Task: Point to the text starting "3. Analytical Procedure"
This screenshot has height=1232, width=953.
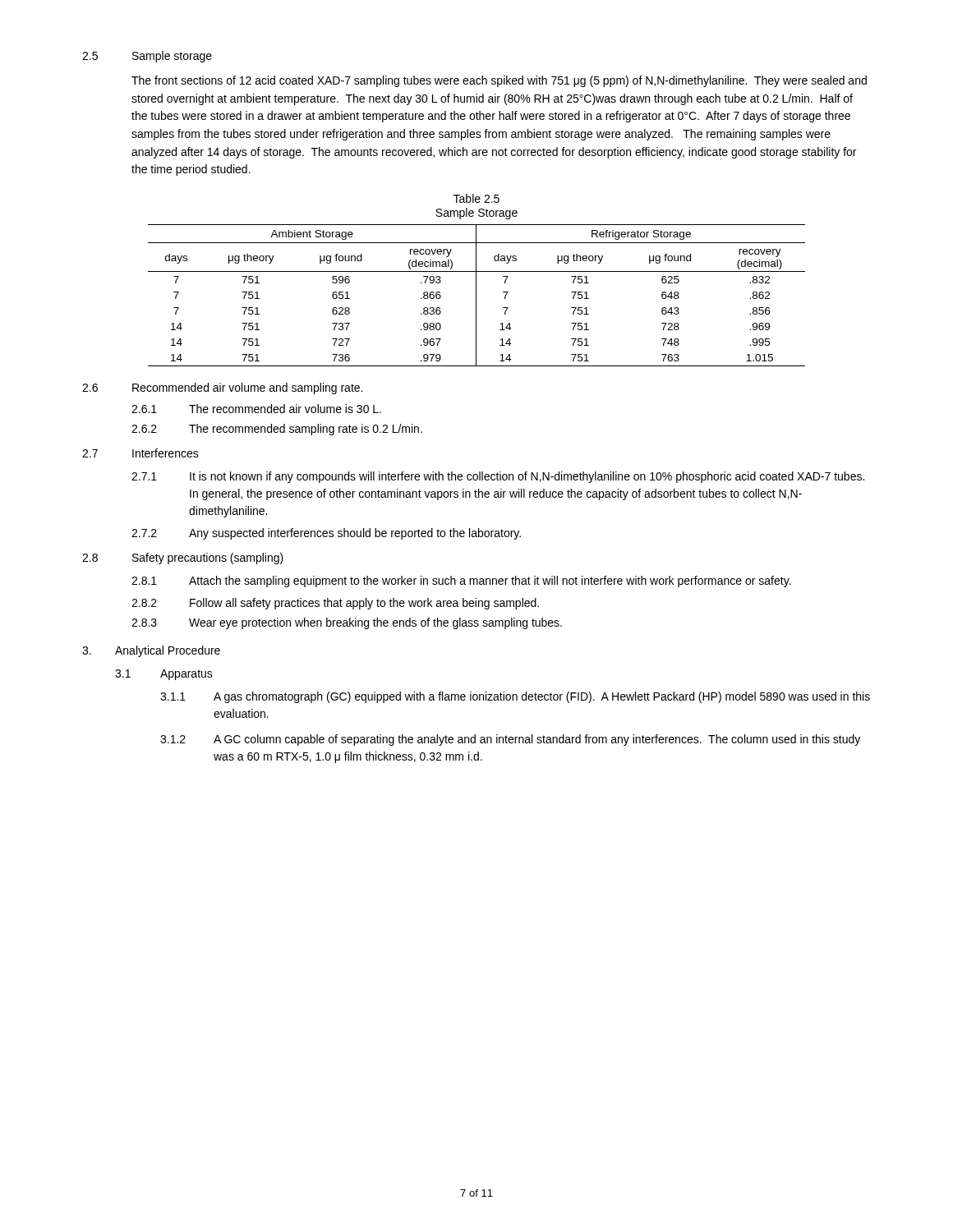Action: tap(151, 651)
